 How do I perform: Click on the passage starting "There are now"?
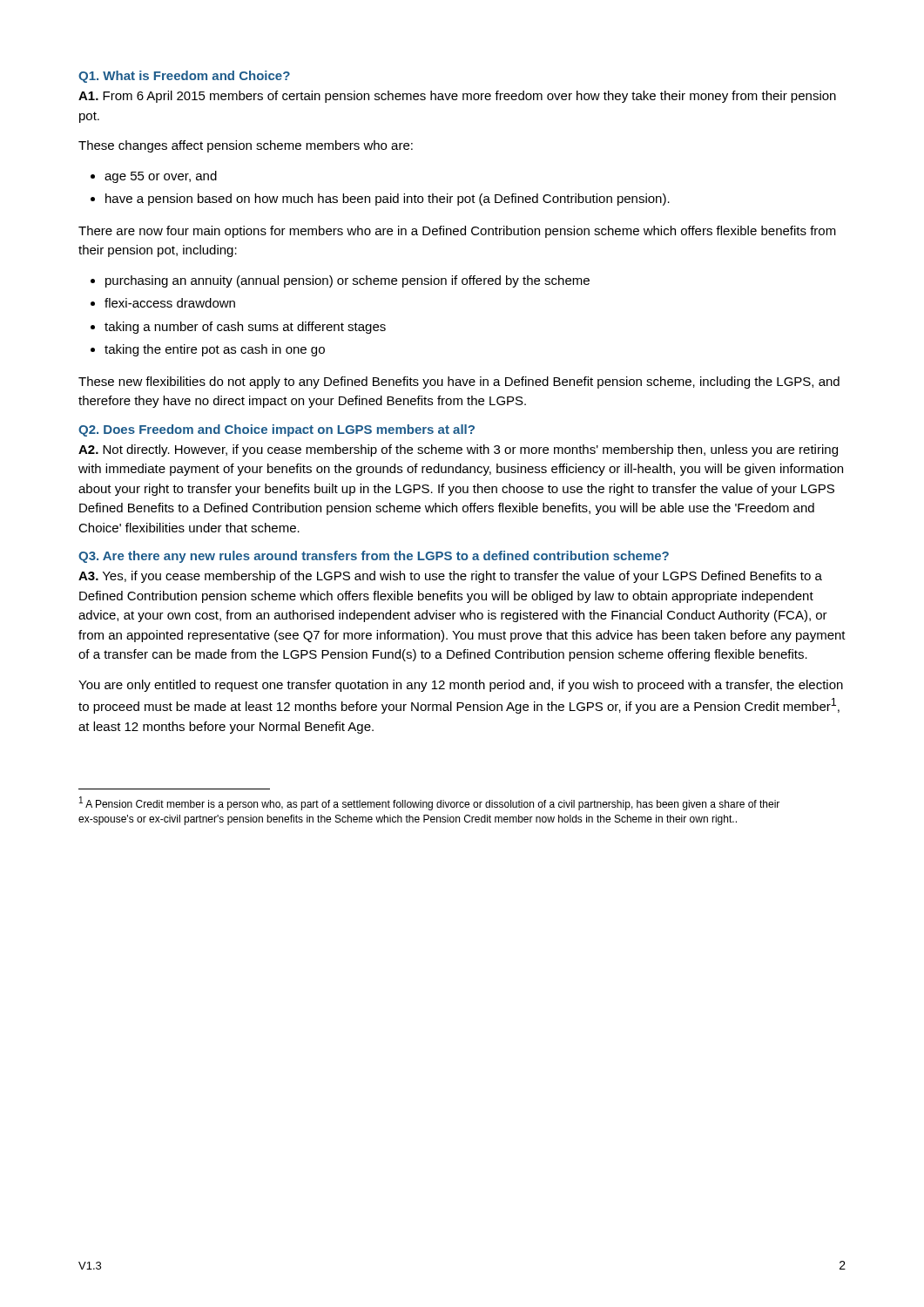coord(462,240)
